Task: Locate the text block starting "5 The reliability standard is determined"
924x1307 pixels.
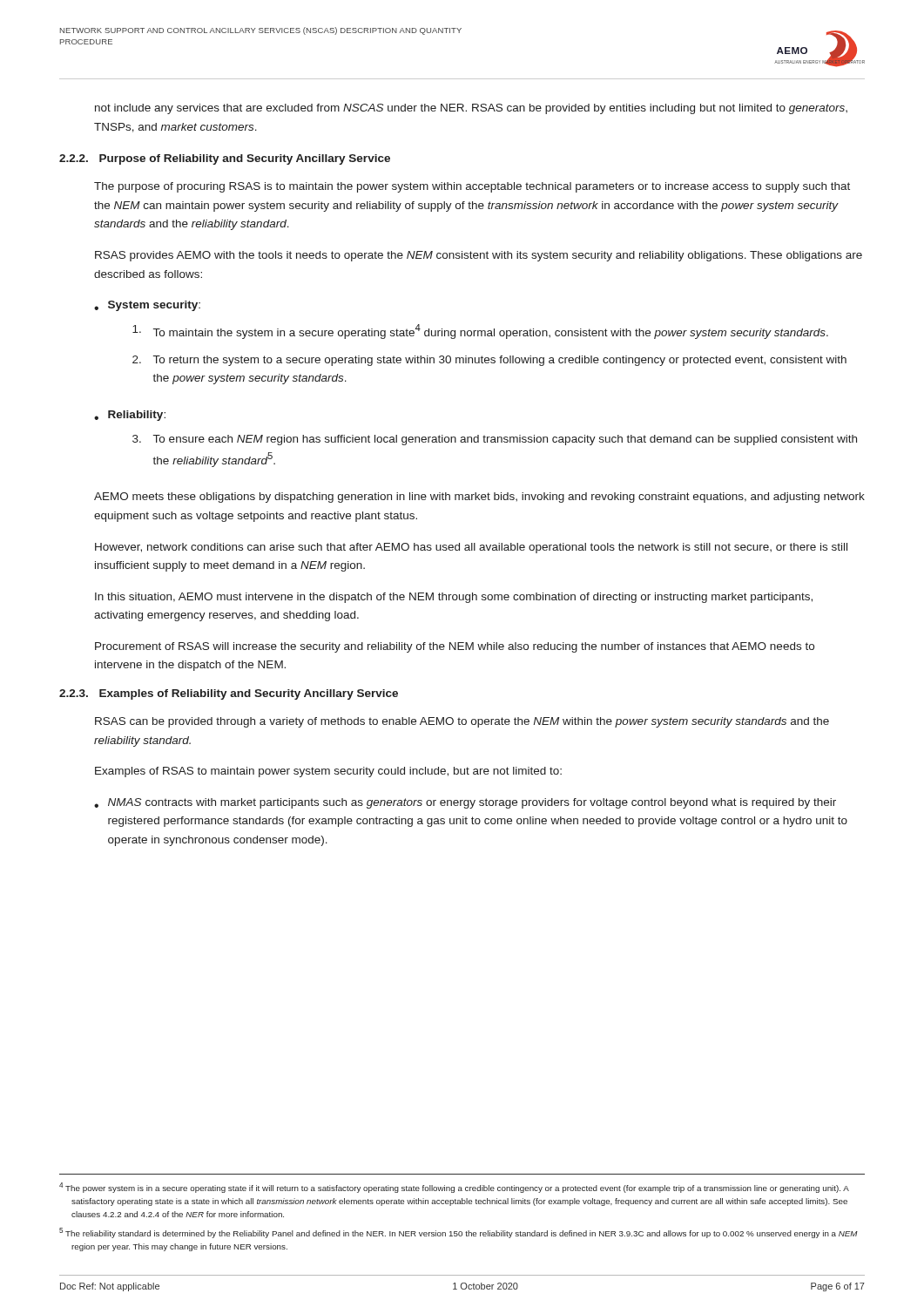Action: [458, 1239]
